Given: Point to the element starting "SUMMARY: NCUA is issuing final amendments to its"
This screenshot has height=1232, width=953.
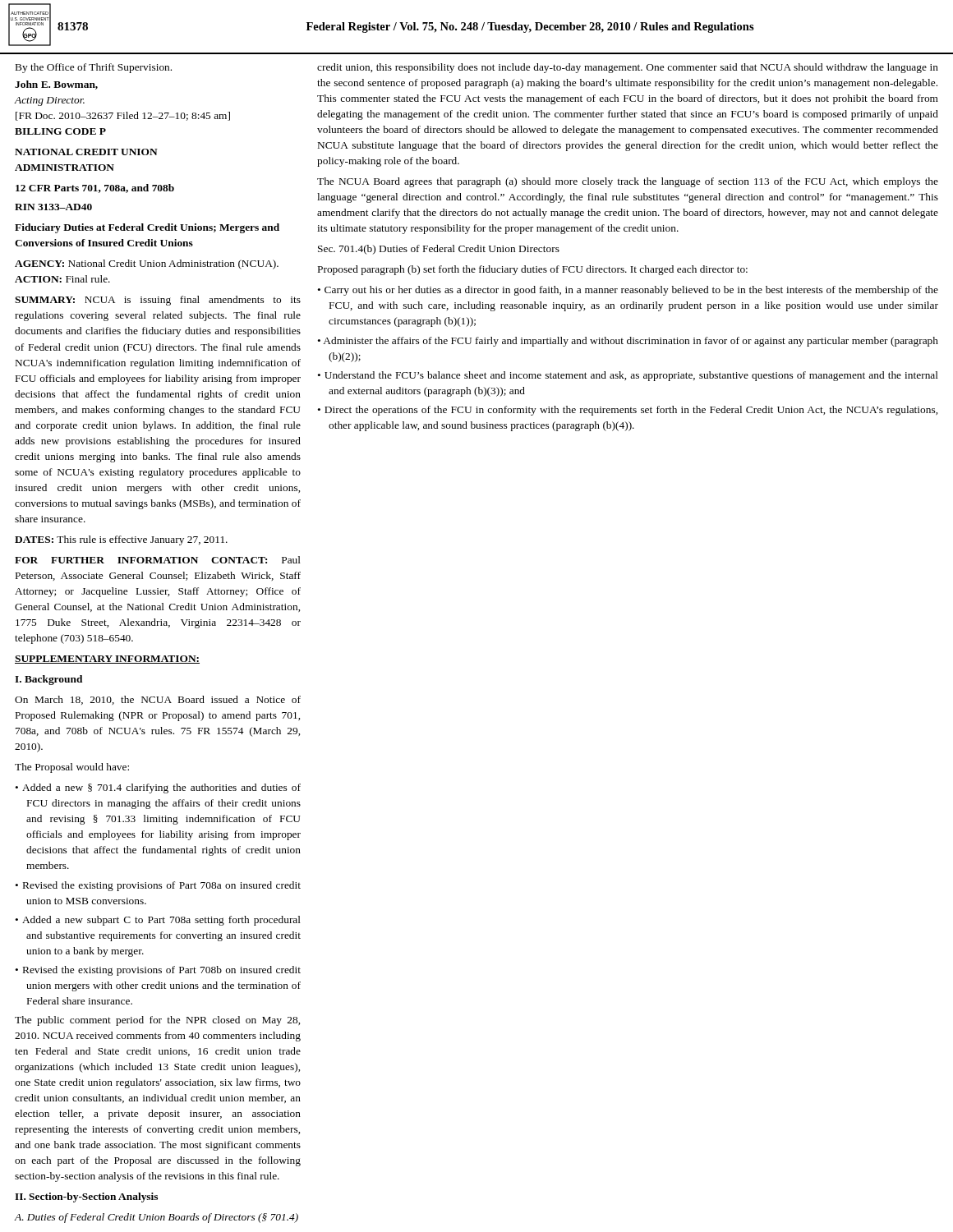Looking at the screenshot, I should coord(158,409).
